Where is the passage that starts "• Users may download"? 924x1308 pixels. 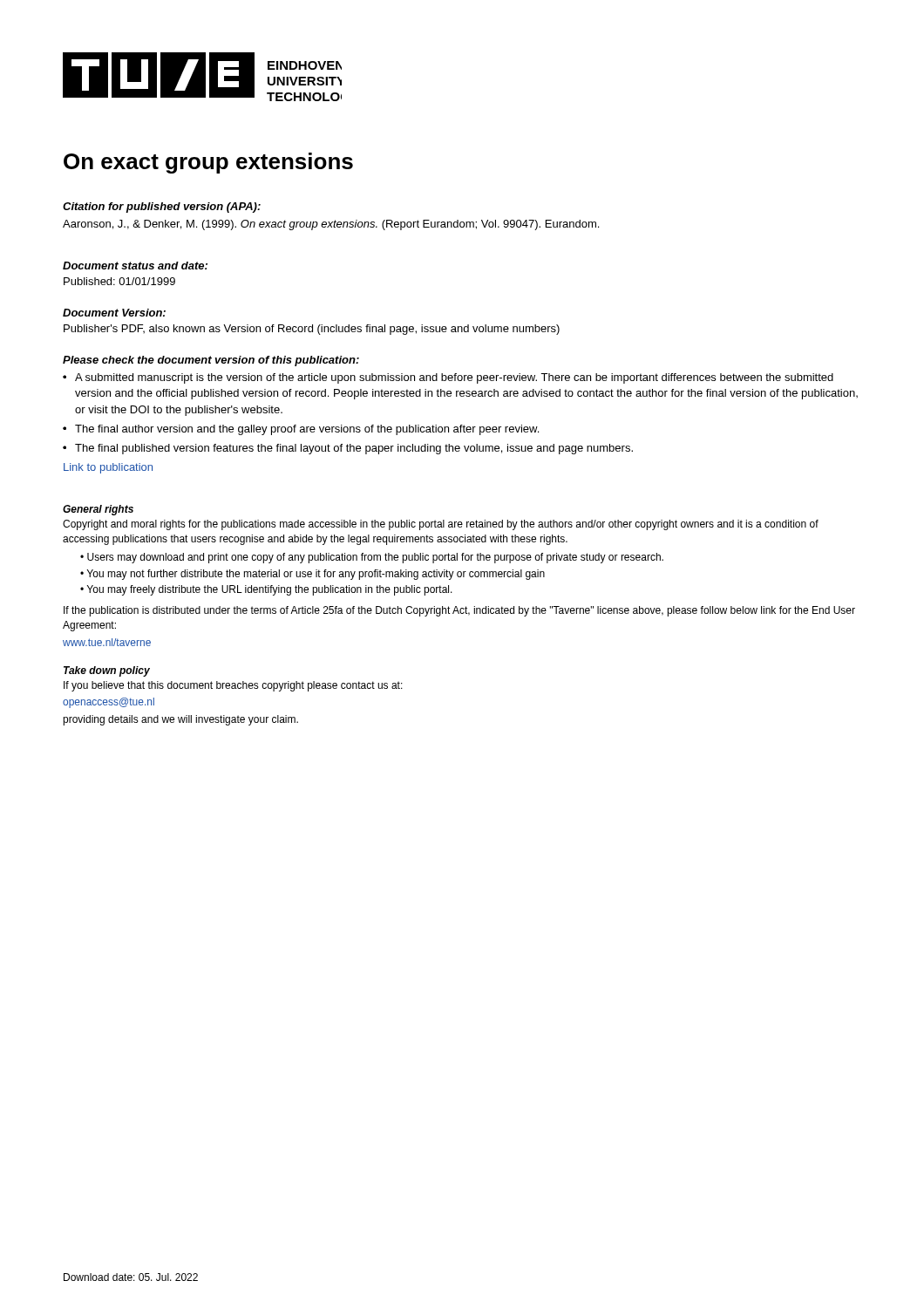372,558
